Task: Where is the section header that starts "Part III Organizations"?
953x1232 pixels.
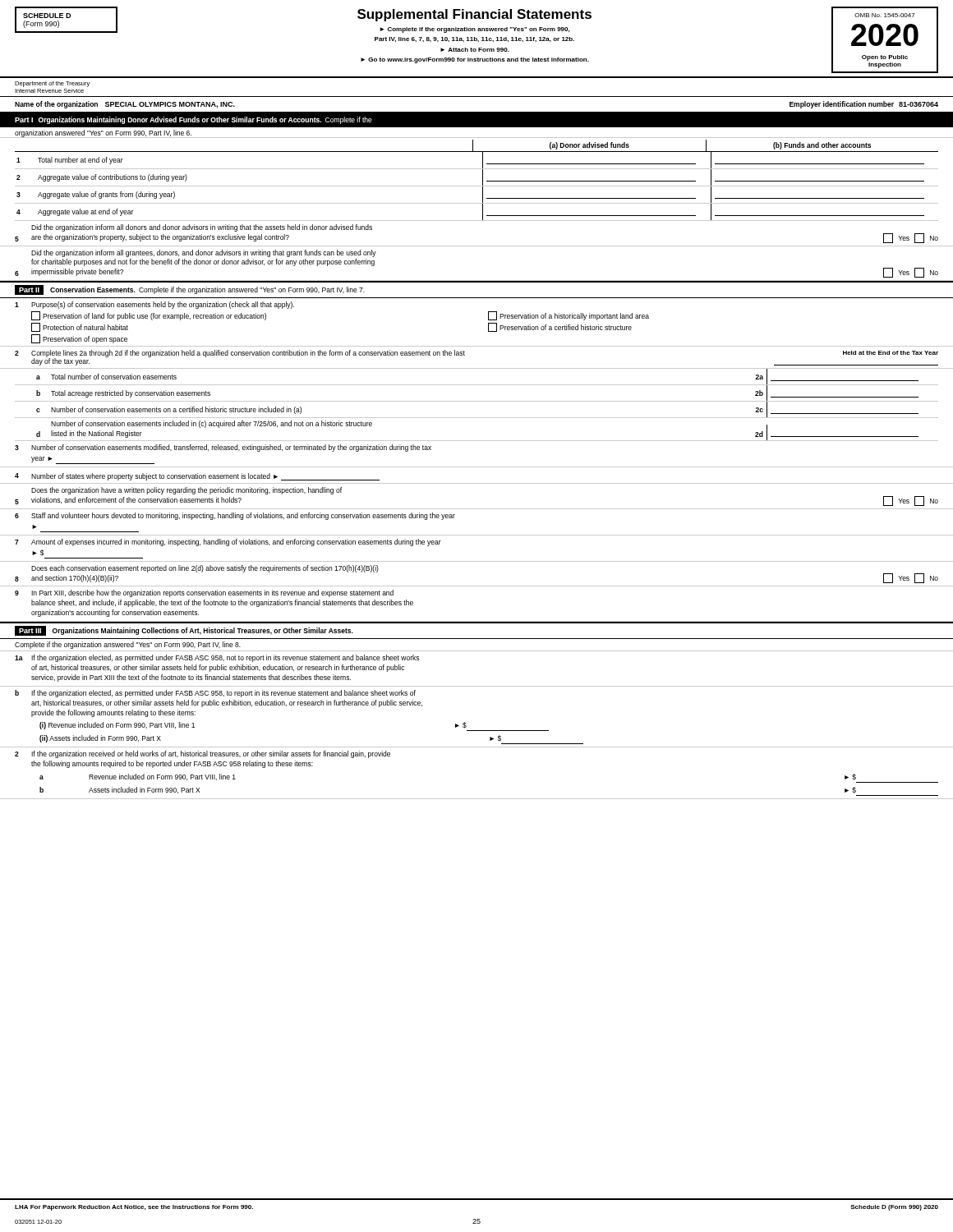Action: [184, 631]
